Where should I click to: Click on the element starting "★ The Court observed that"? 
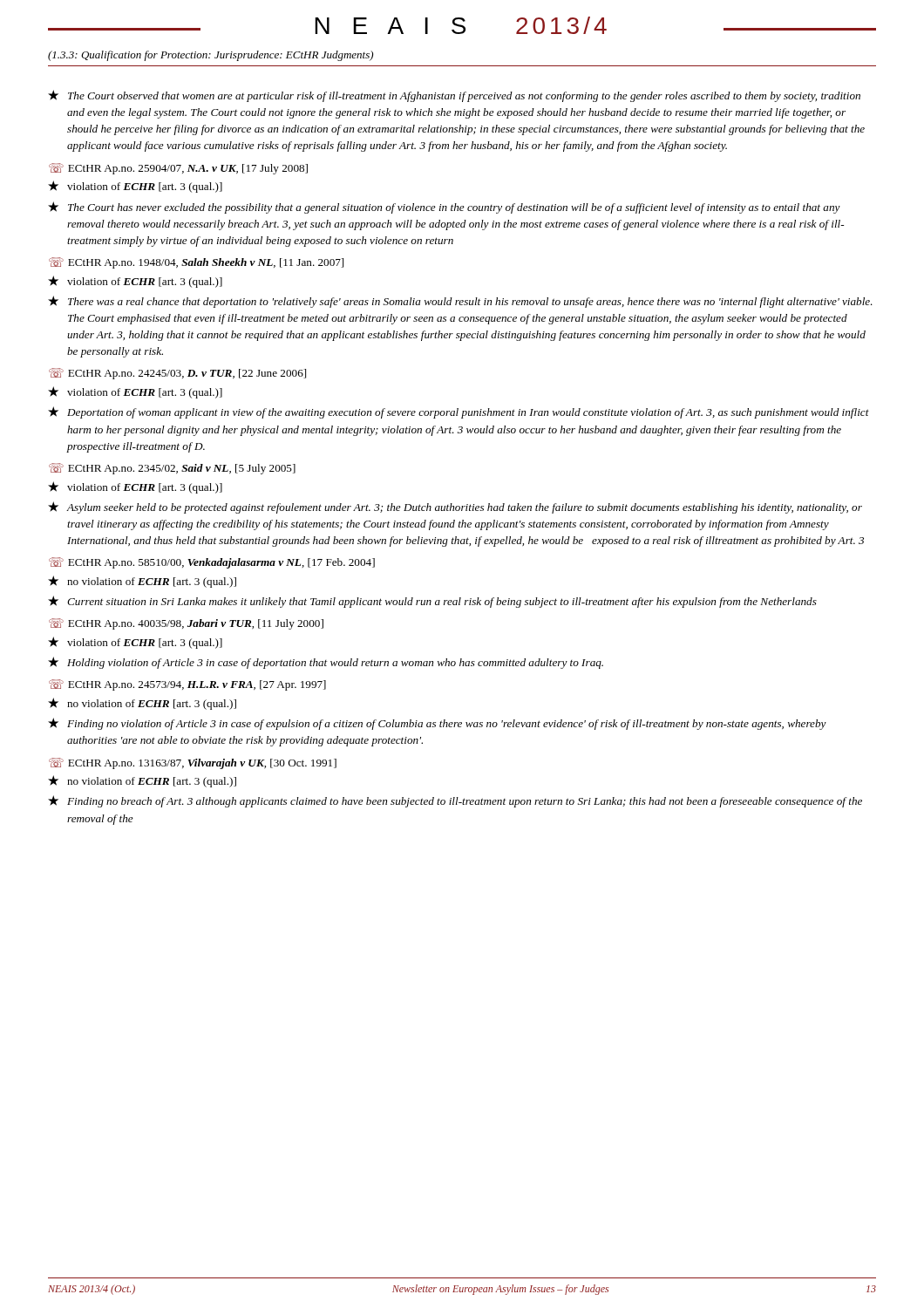pos(462,121)
